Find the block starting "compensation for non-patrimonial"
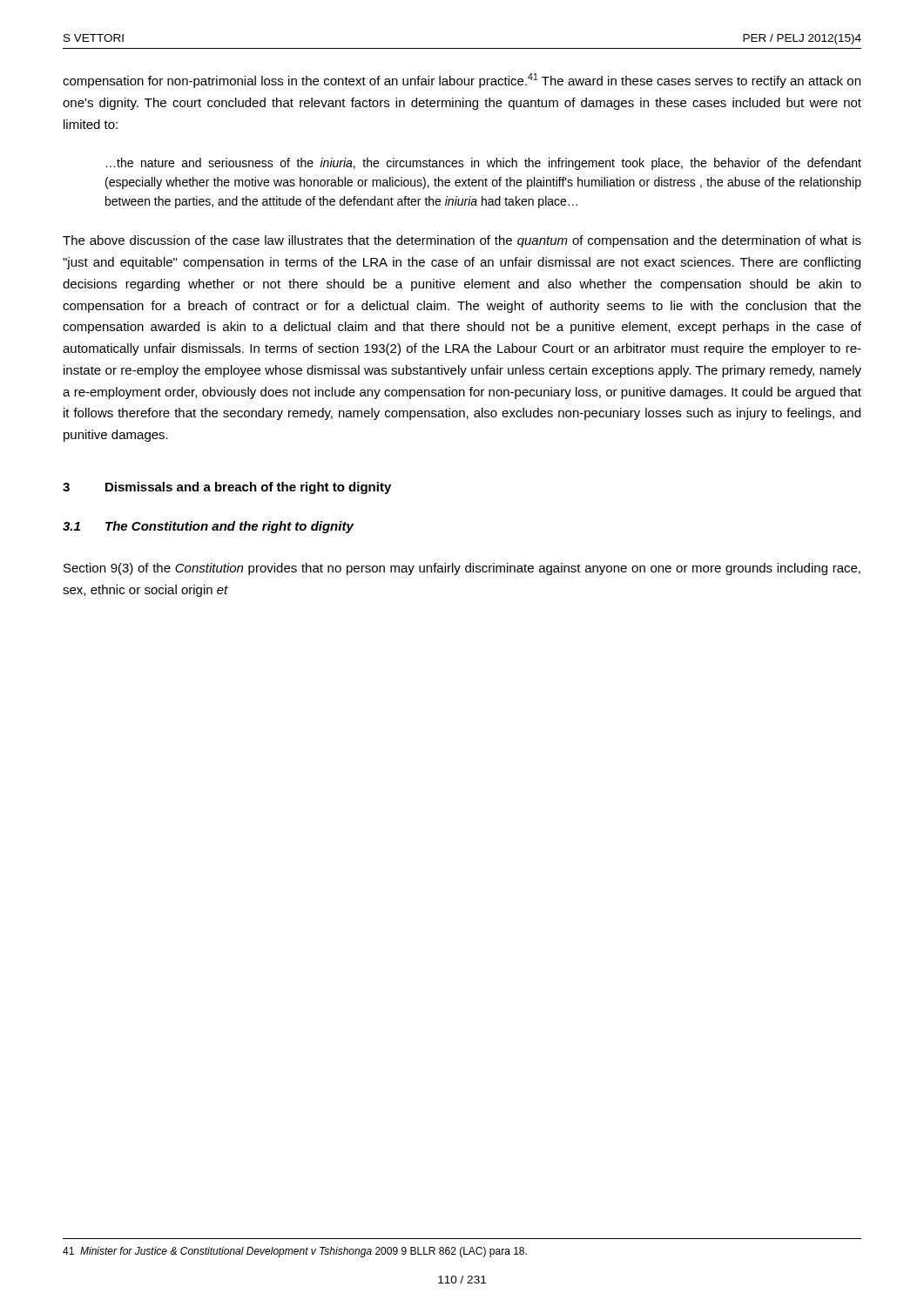 coord(462,101)
